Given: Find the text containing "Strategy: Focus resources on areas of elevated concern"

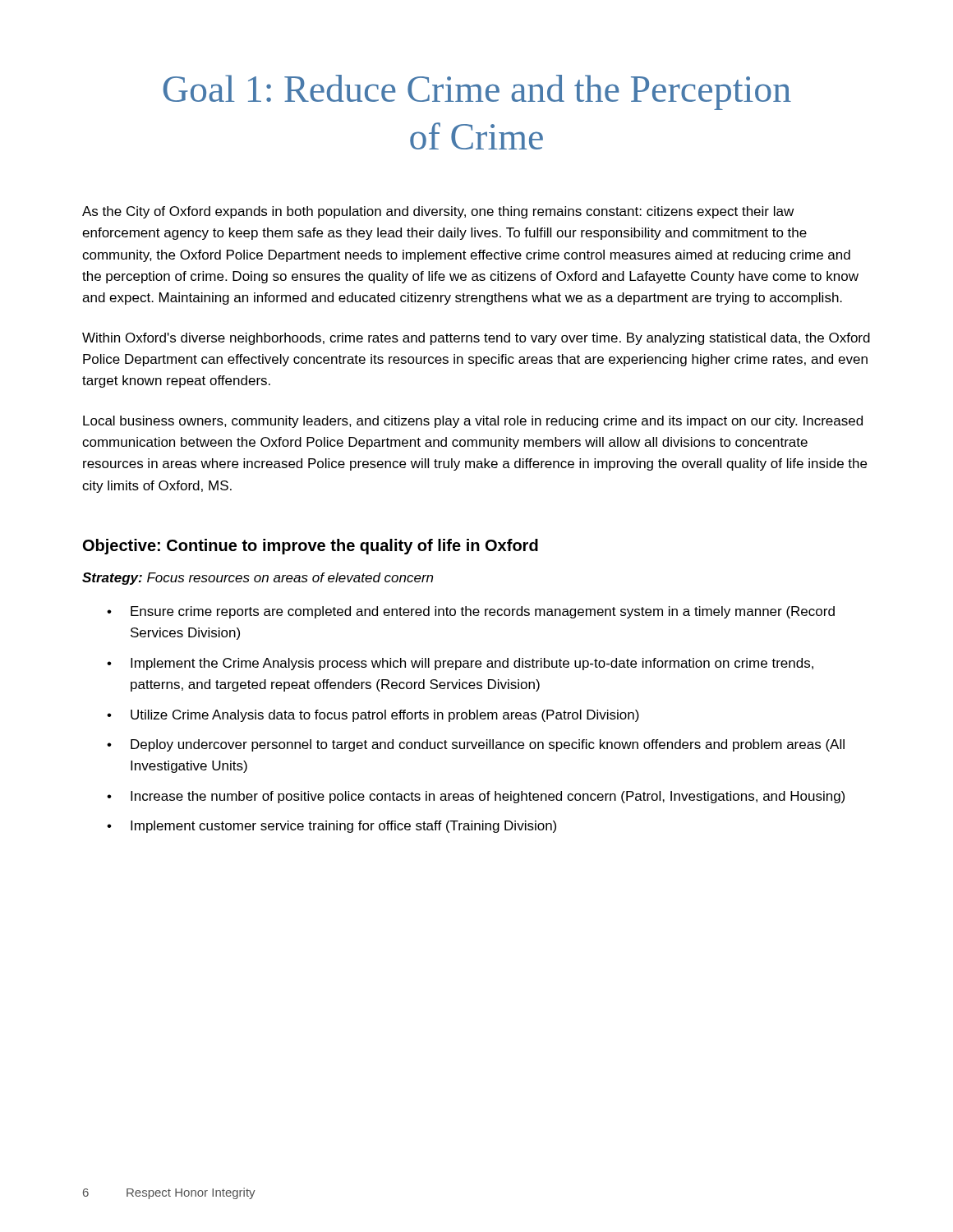Looking at the screenshot, I should coord(258,578).
